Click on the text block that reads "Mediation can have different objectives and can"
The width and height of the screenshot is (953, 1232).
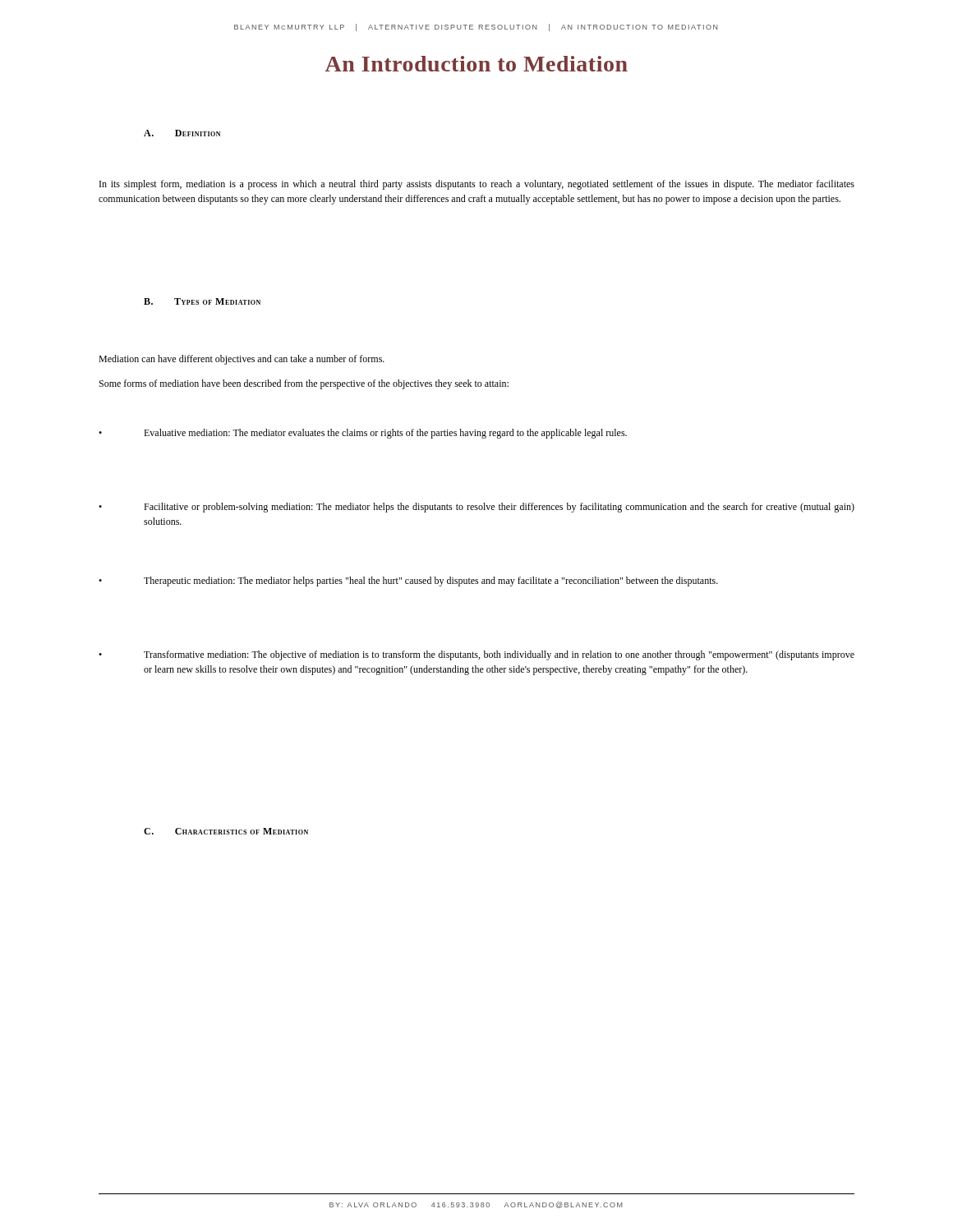coord(242,359)
